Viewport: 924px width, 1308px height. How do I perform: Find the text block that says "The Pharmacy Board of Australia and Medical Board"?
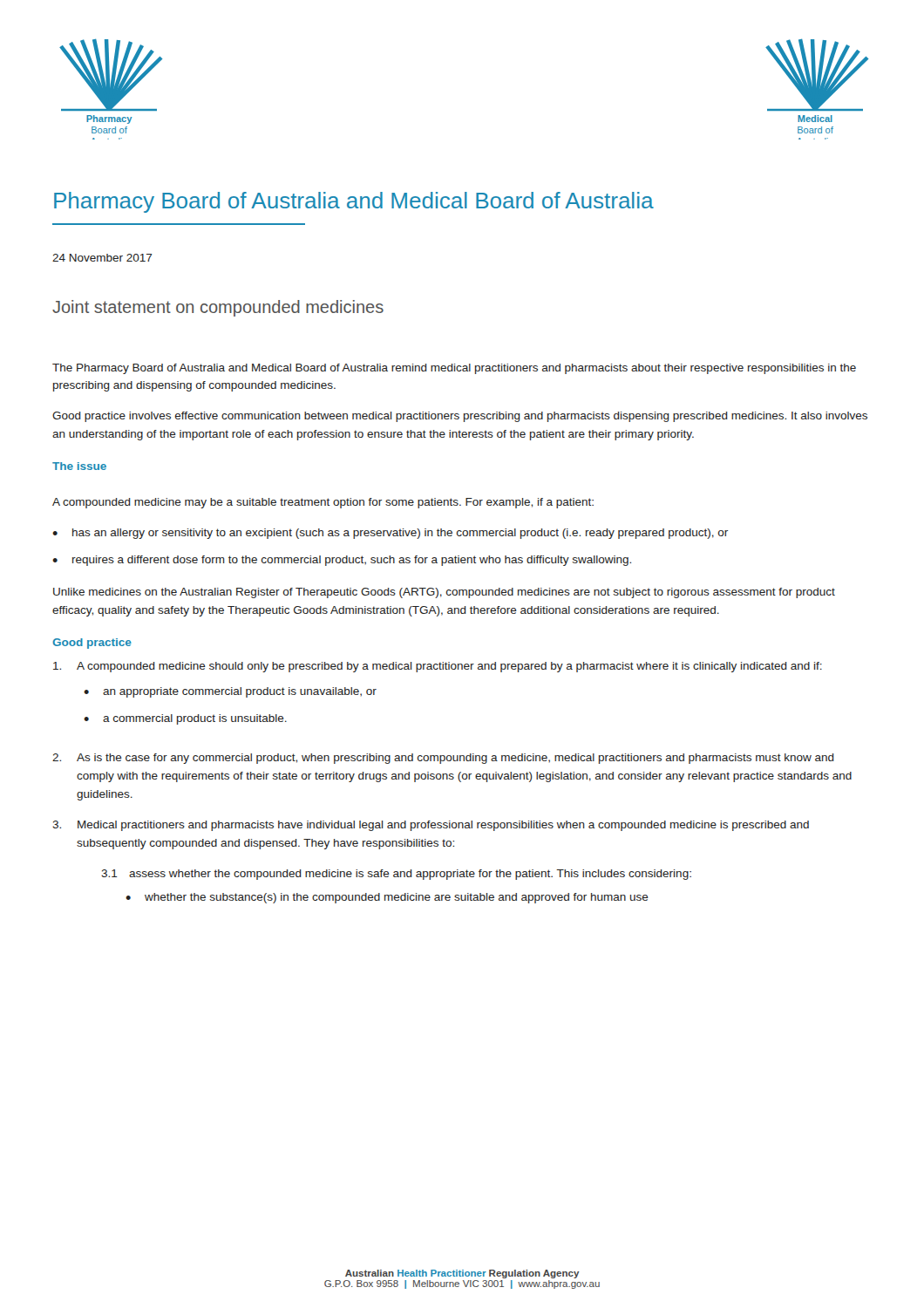pos(462,377)
